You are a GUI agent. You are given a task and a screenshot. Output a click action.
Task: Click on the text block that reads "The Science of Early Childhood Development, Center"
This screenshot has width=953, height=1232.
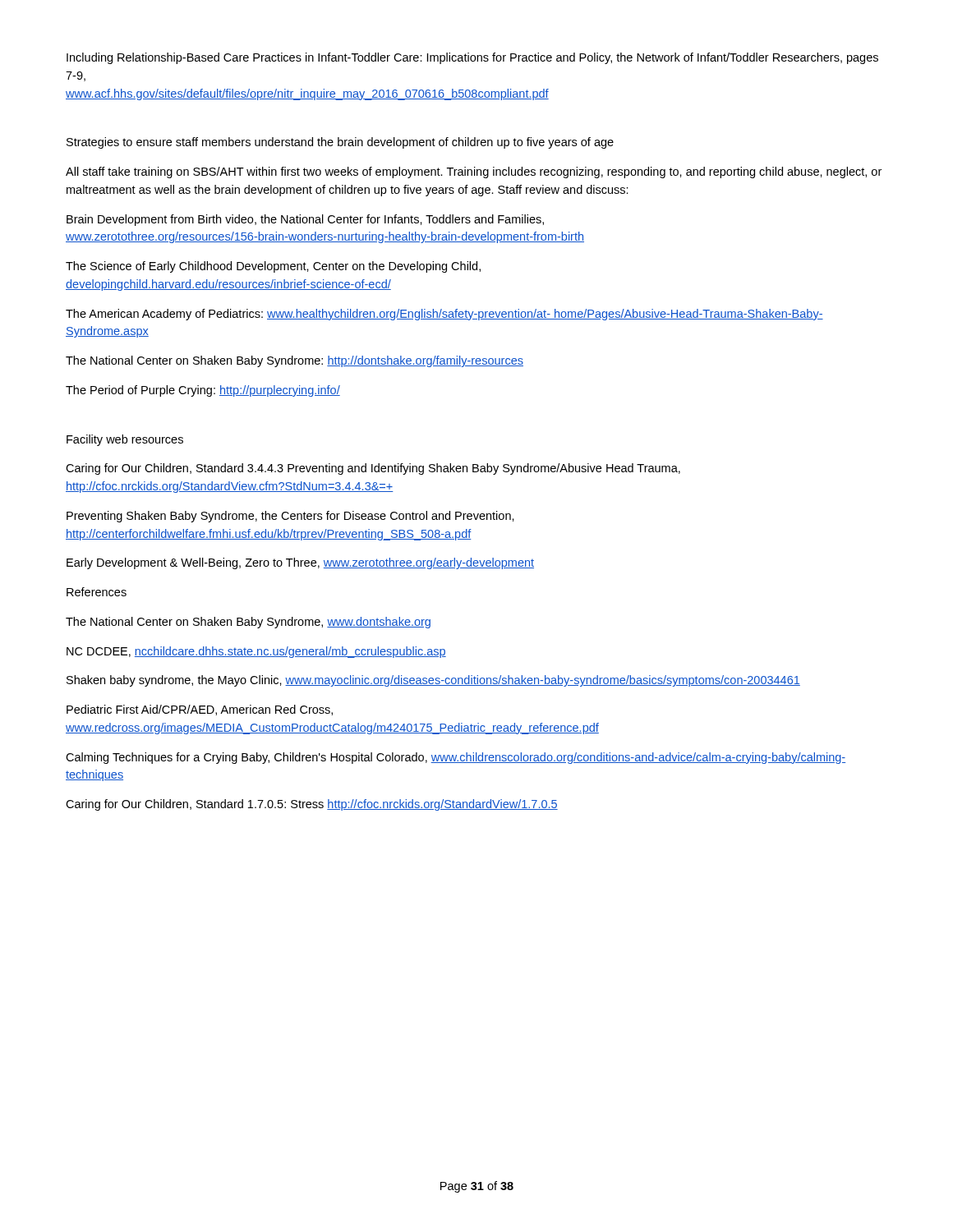click(274, 275)
